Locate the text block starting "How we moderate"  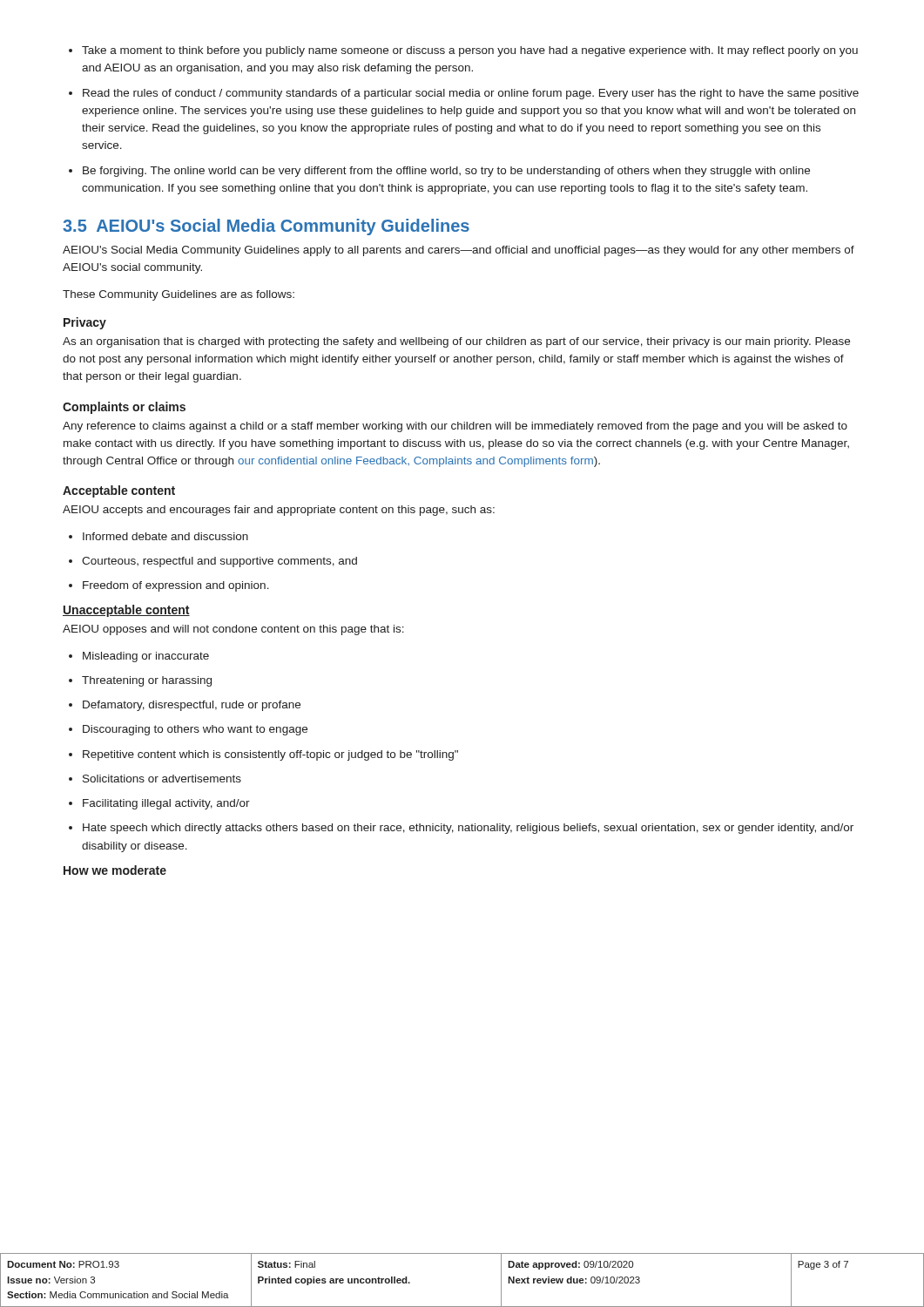(115, 870)
